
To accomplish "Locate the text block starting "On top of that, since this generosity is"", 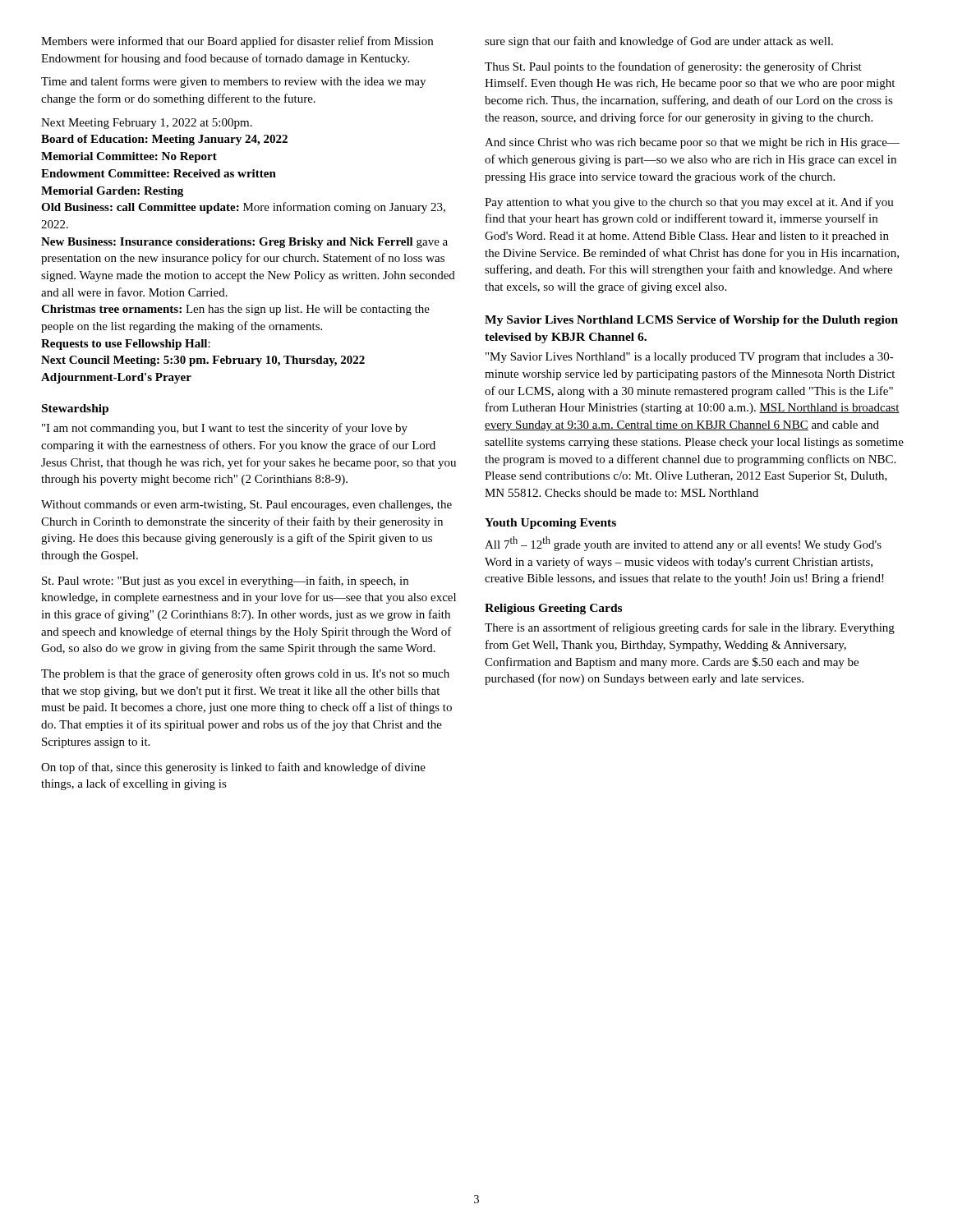I will click(251, 775).
